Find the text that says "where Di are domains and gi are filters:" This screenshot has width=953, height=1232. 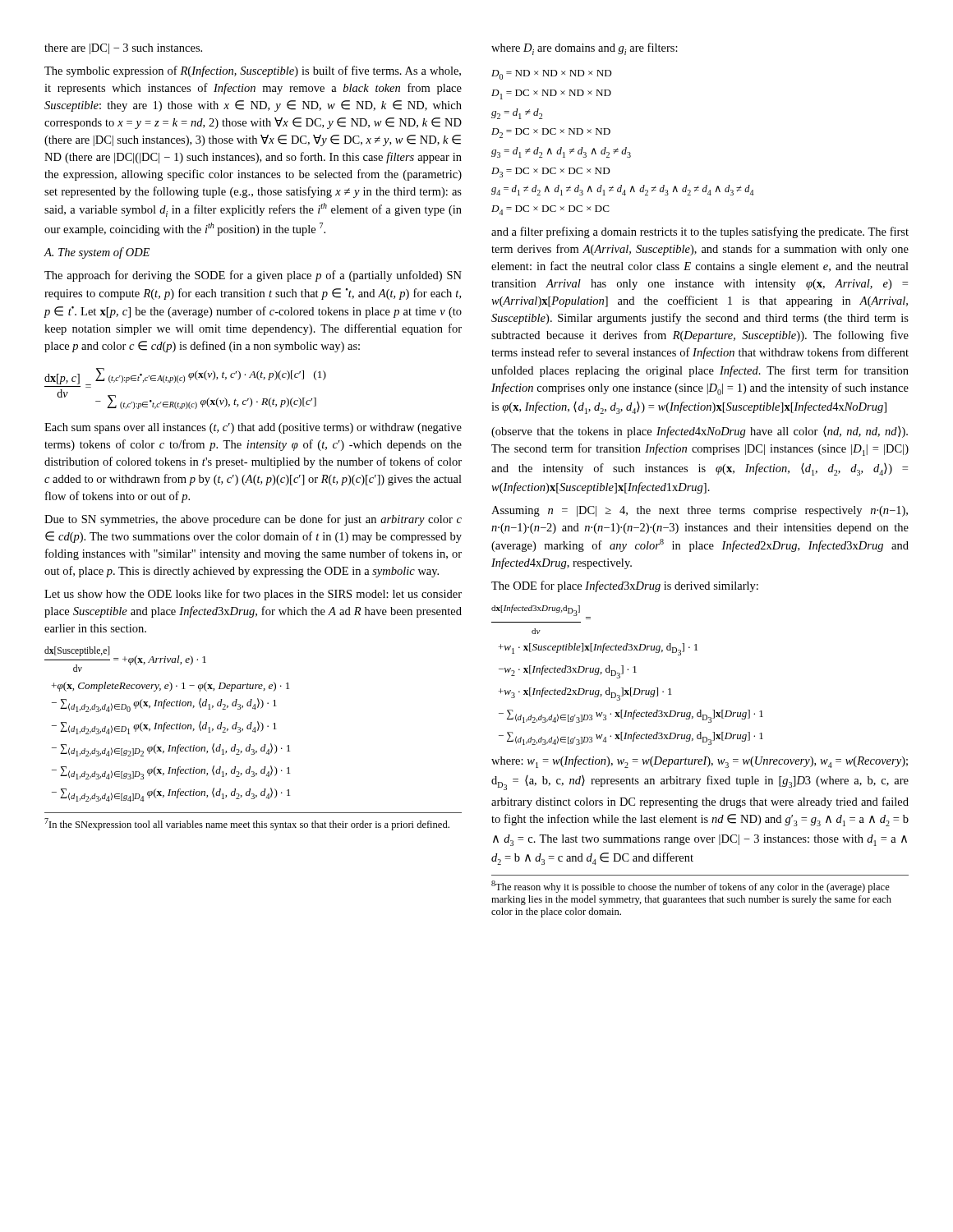pyautogui.click(x=585, y=49)
